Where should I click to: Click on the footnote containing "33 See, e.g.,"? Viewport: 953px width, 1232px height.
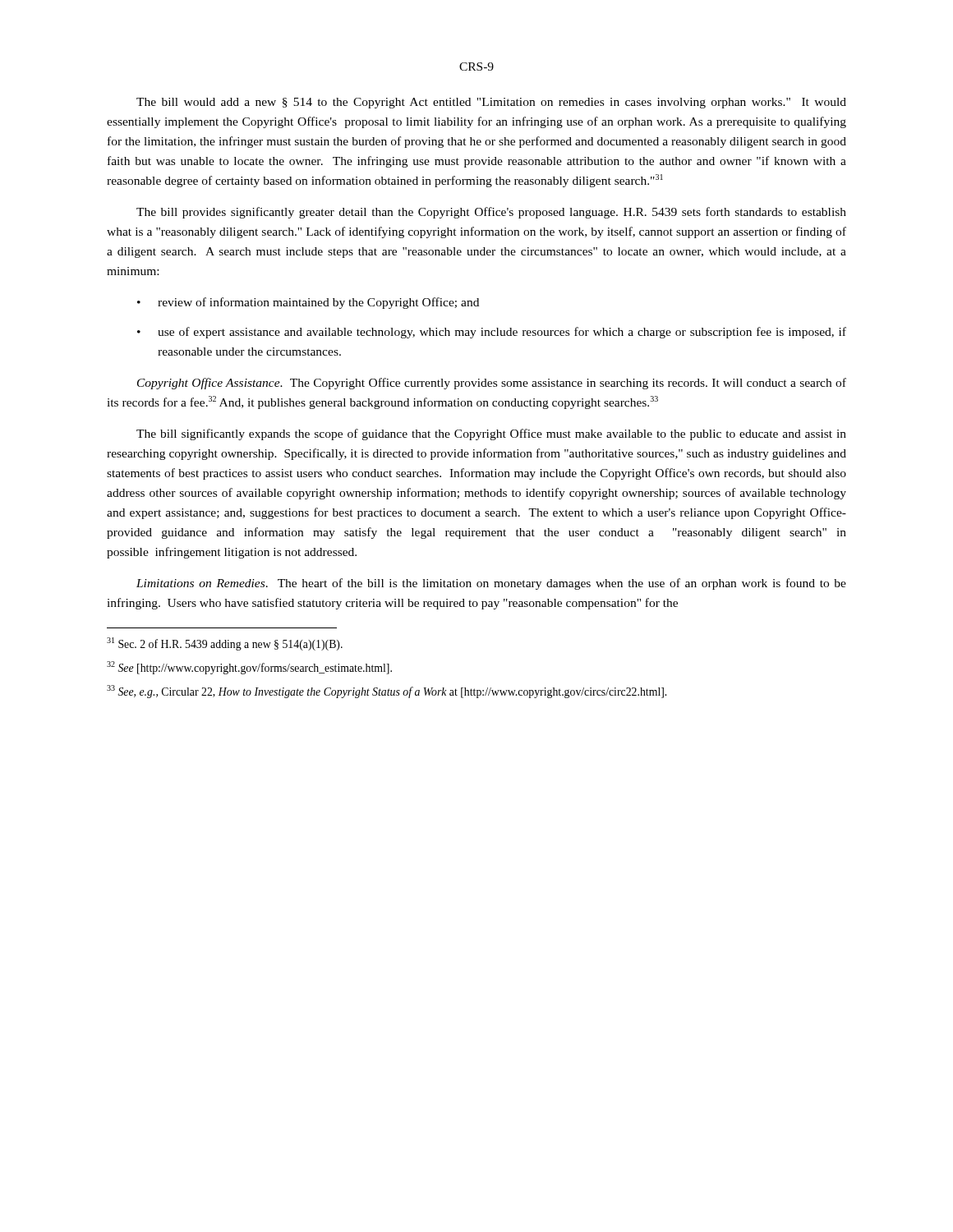tap(387, 691)
